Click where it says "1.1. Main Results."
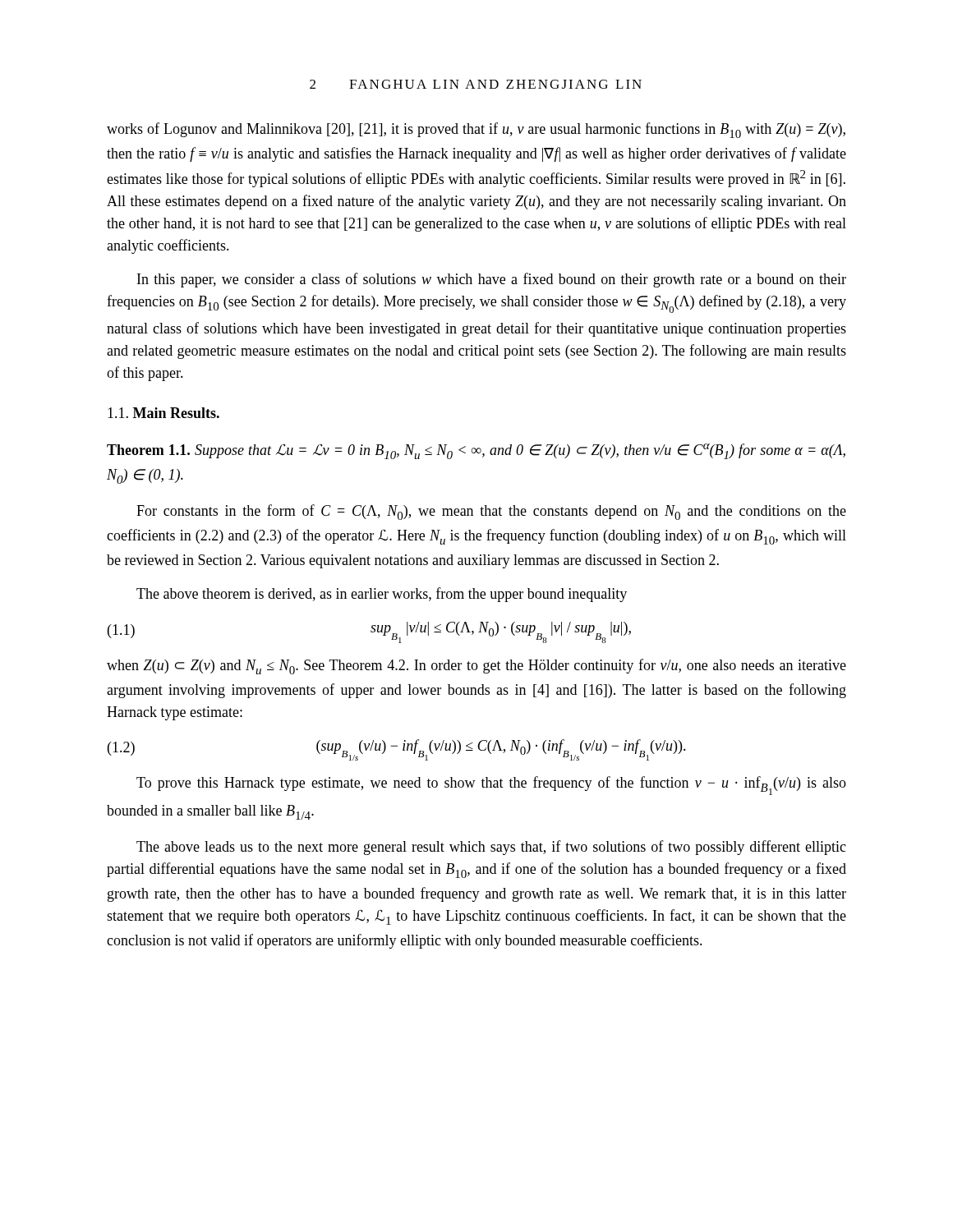Image resolution: width=953 pixels, height=1232 pixels. (163, 413)
